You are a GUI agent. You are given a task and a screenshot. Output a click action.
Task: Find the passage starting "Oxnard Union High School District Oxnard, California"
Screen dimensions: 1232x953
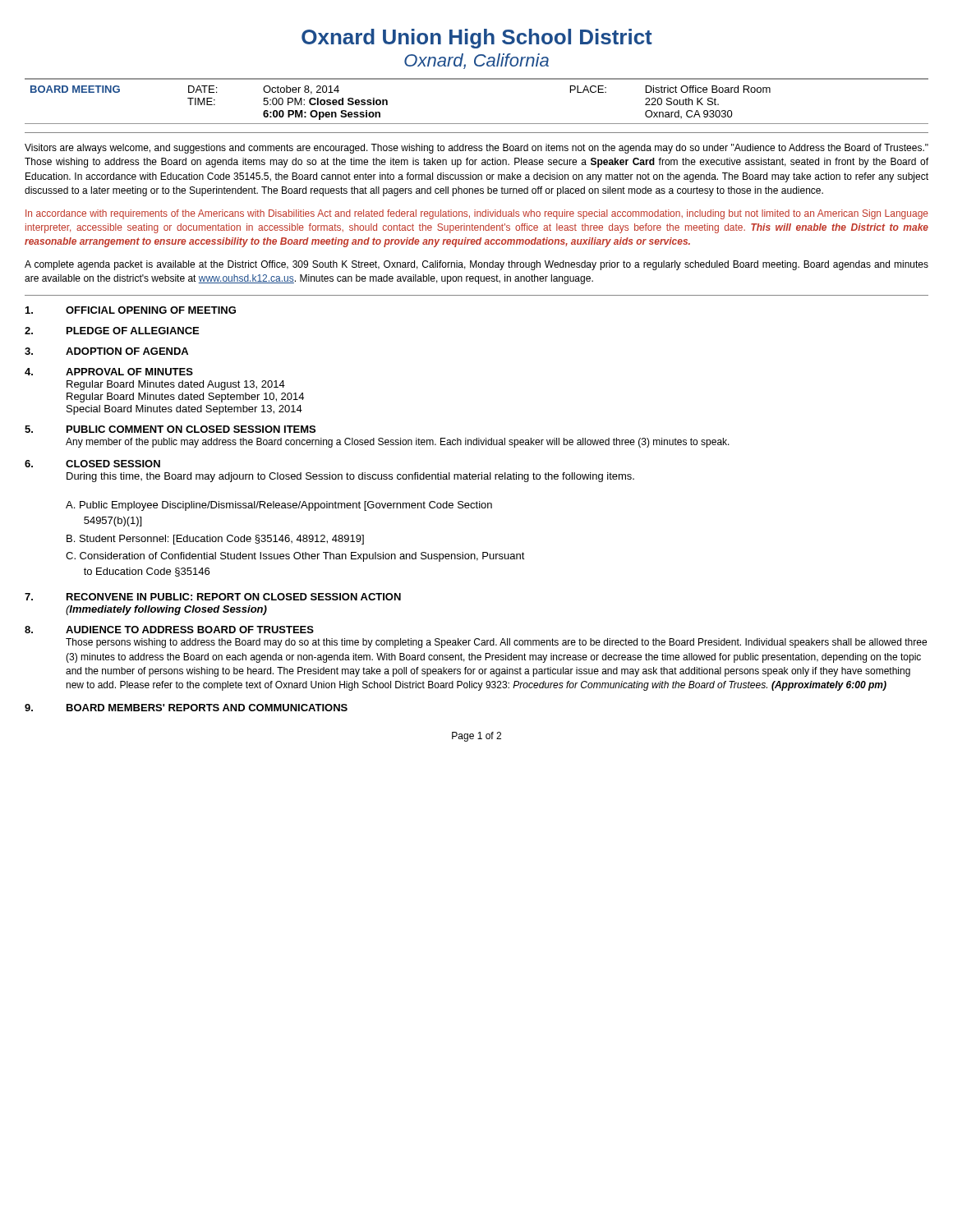(476, 48)
